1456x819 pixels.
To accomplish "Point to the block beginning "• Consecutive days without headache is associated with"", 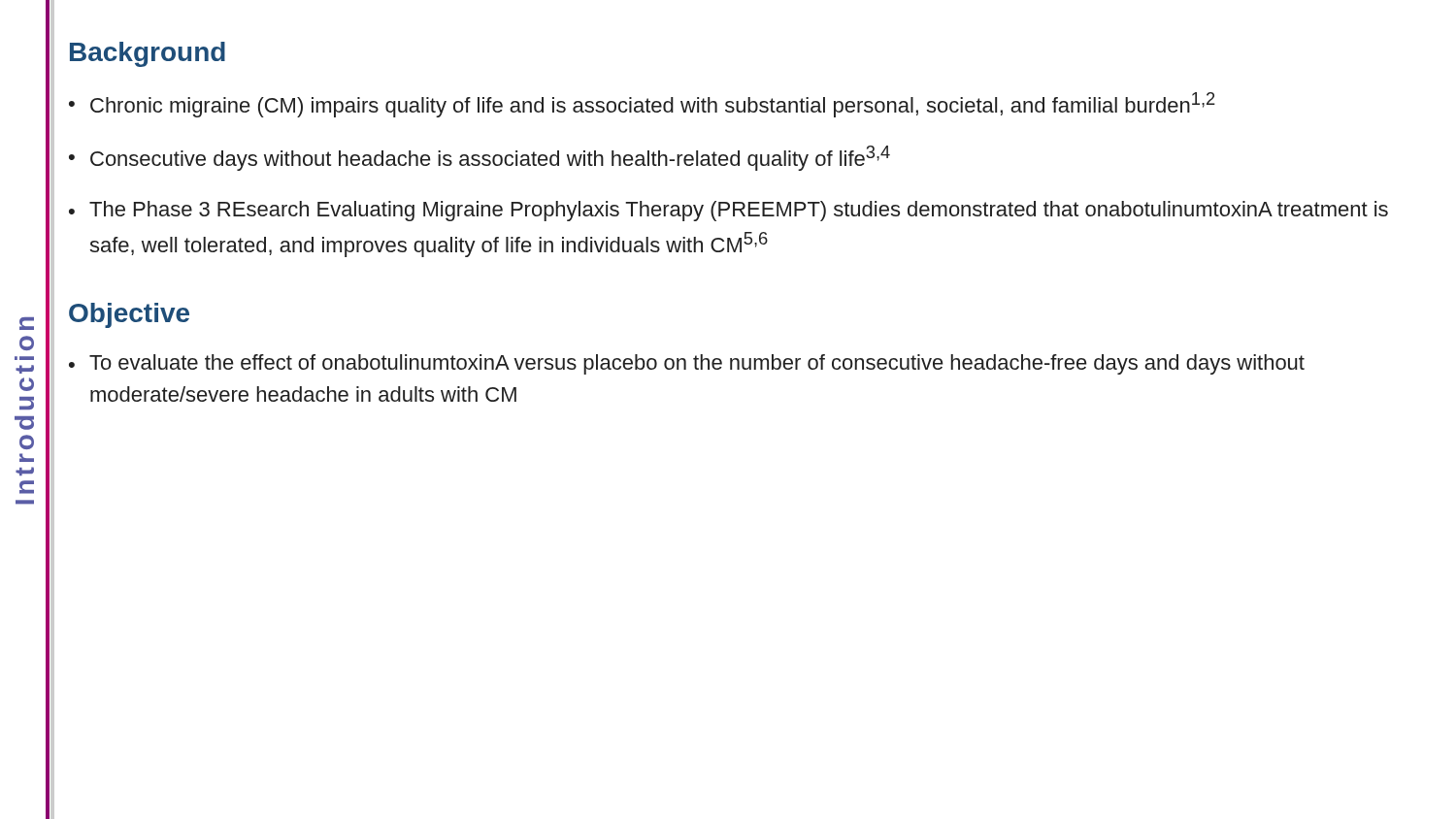I will click(747, 157).
